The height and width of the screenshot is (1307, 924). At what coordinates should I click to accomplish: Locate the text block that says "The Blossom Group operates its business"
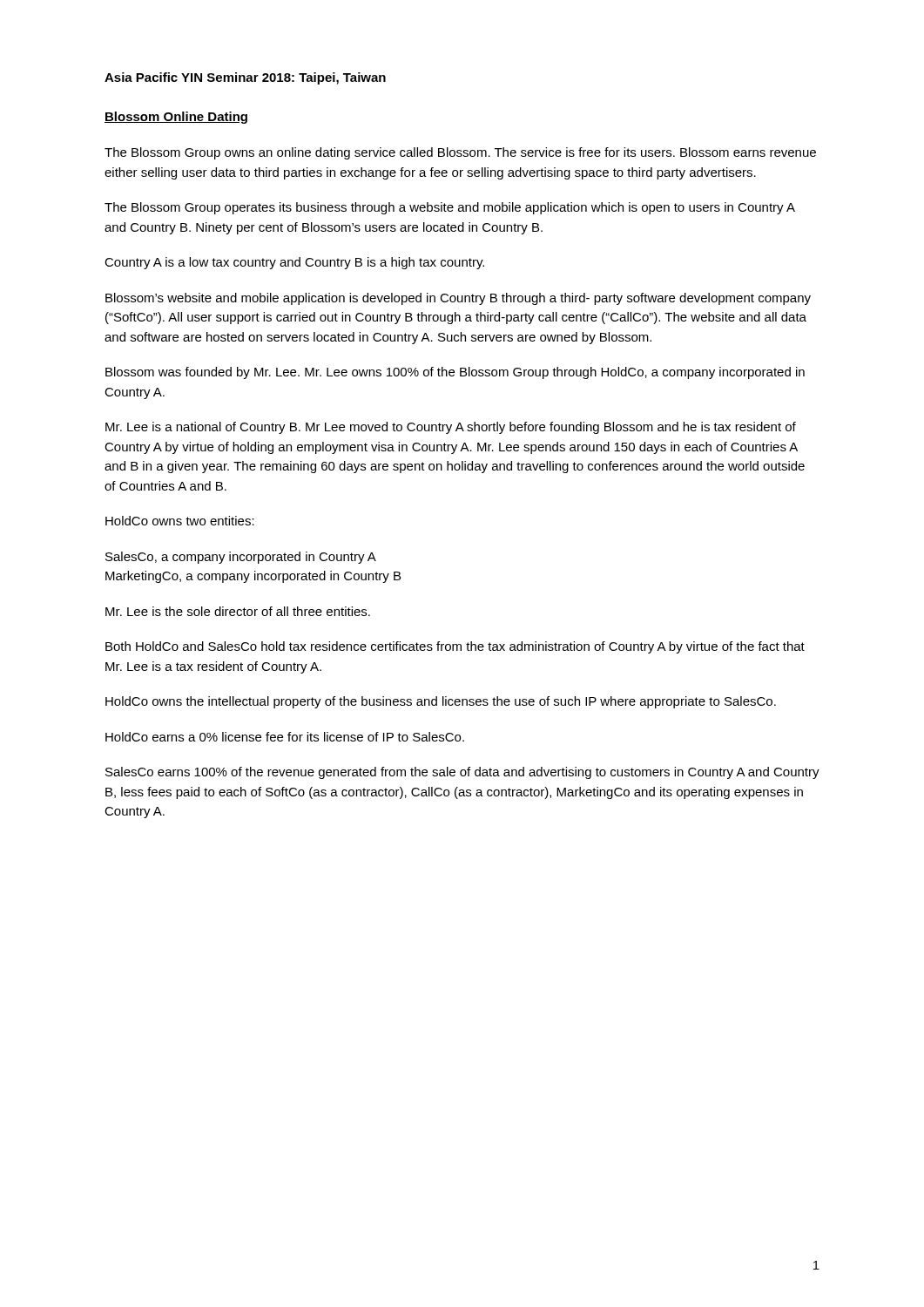point(449,217)
